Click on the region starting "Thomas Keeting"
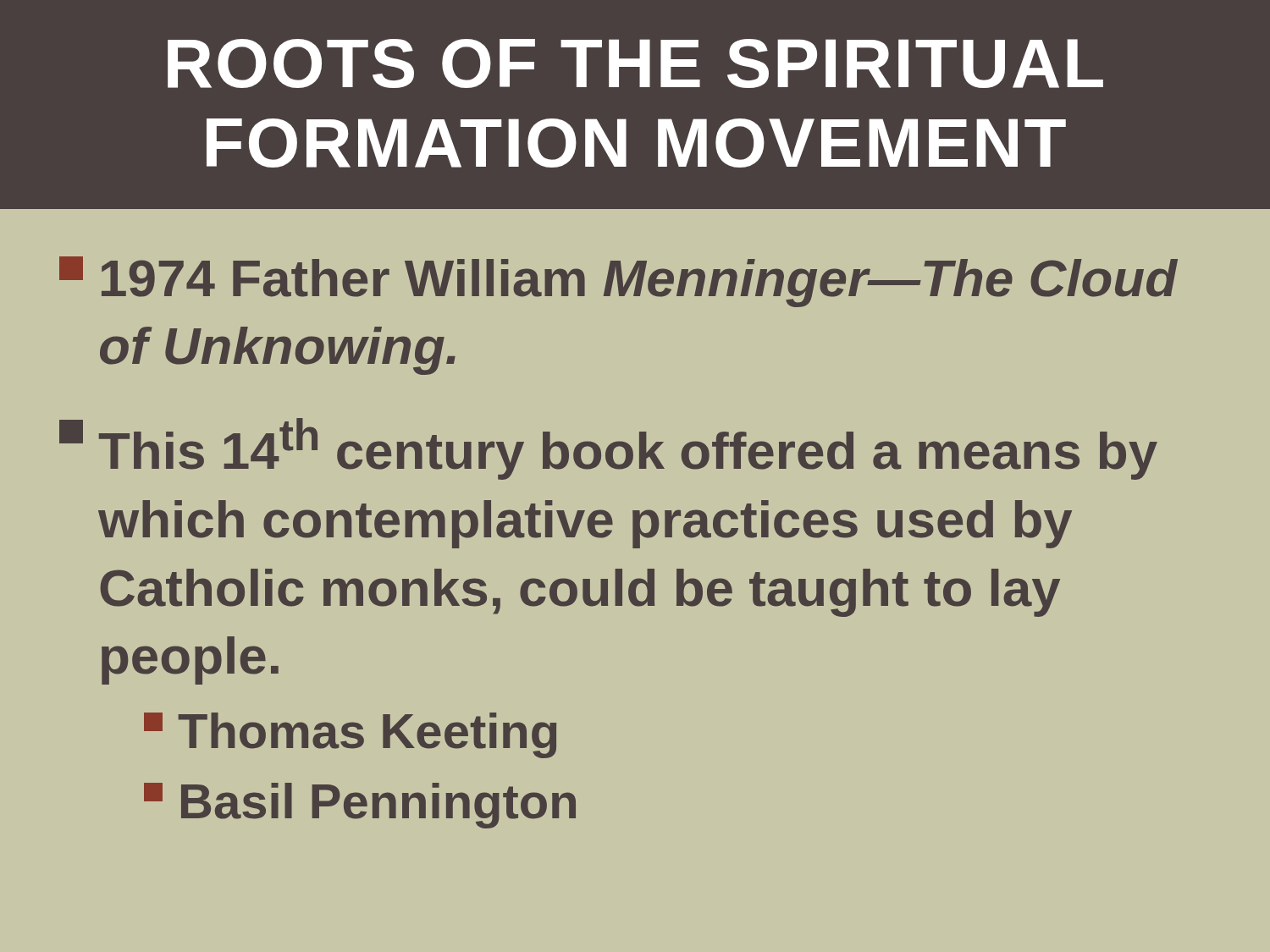The image size is (1270, 952). pyautogui.click(x=352, y=731)
